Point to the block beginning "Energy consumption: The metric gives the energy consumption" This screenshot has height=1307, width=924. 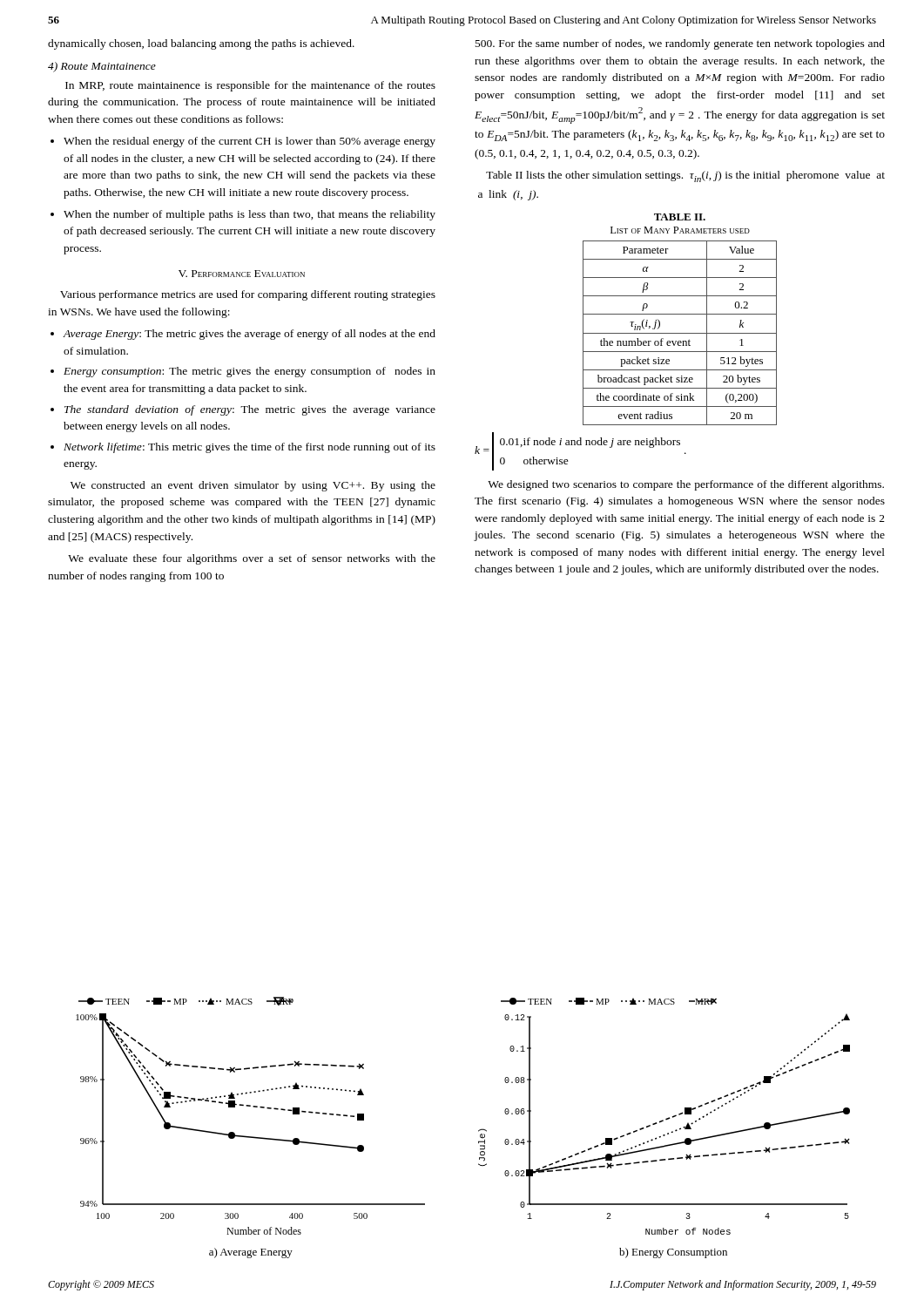250,380
